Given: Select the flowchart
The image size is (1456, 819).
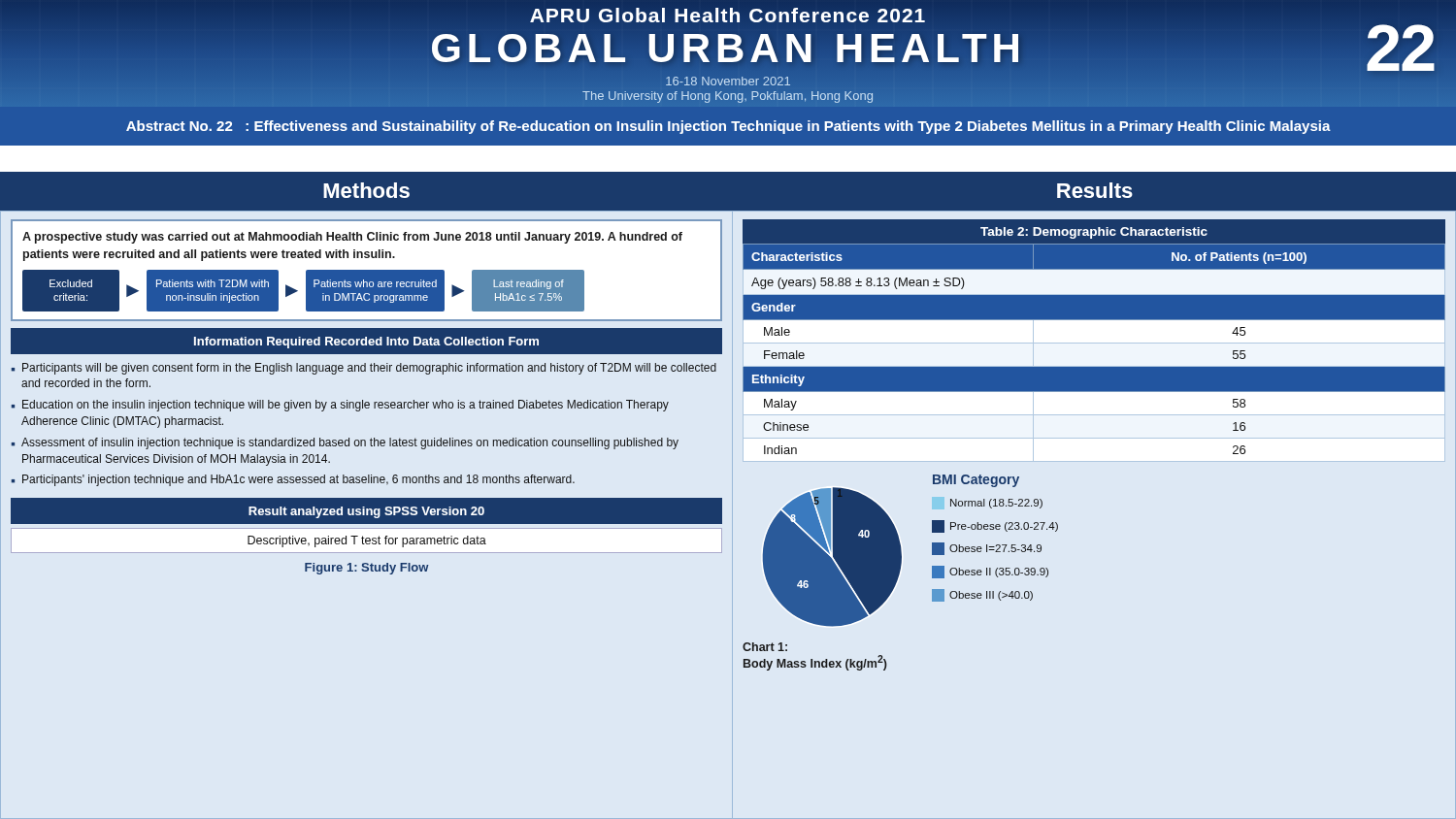Looking at the screenshot, I should [366, 270].
